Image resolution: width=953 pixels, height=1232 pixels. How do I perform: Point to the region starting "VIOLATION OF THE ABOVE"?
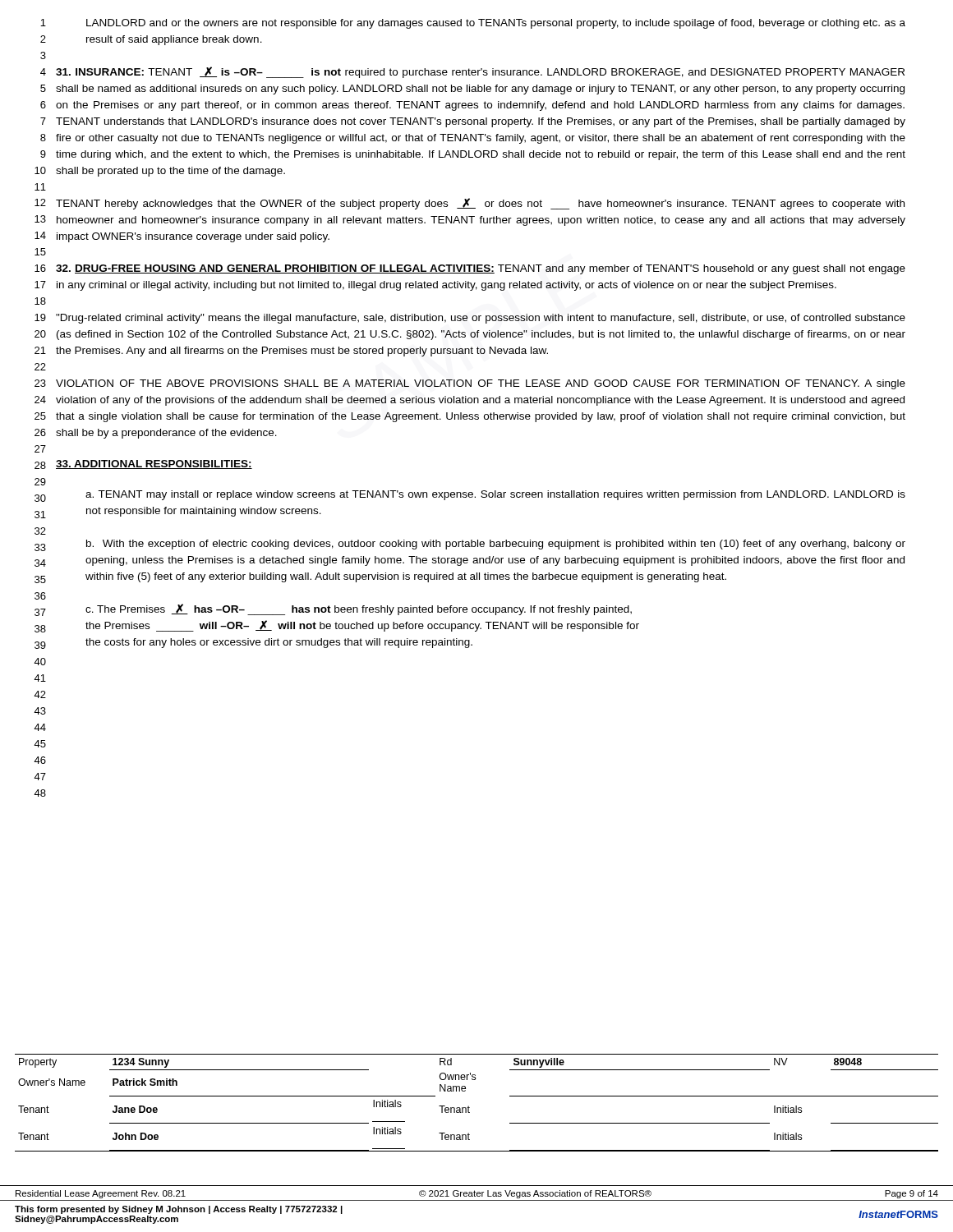point(481,408)
